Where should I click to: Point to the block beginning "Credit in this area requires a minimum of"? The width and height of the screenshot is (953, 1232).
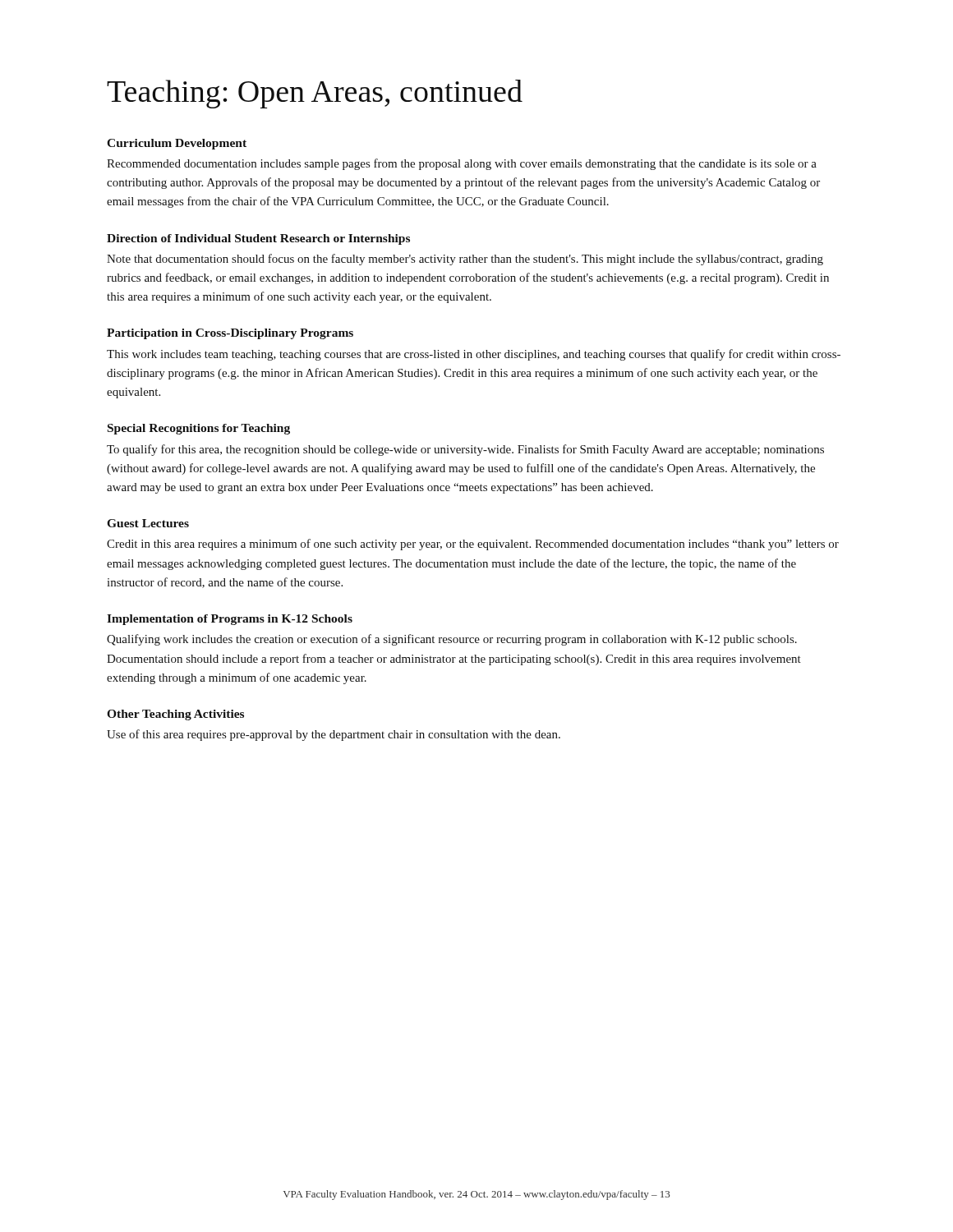pos(476,564)
